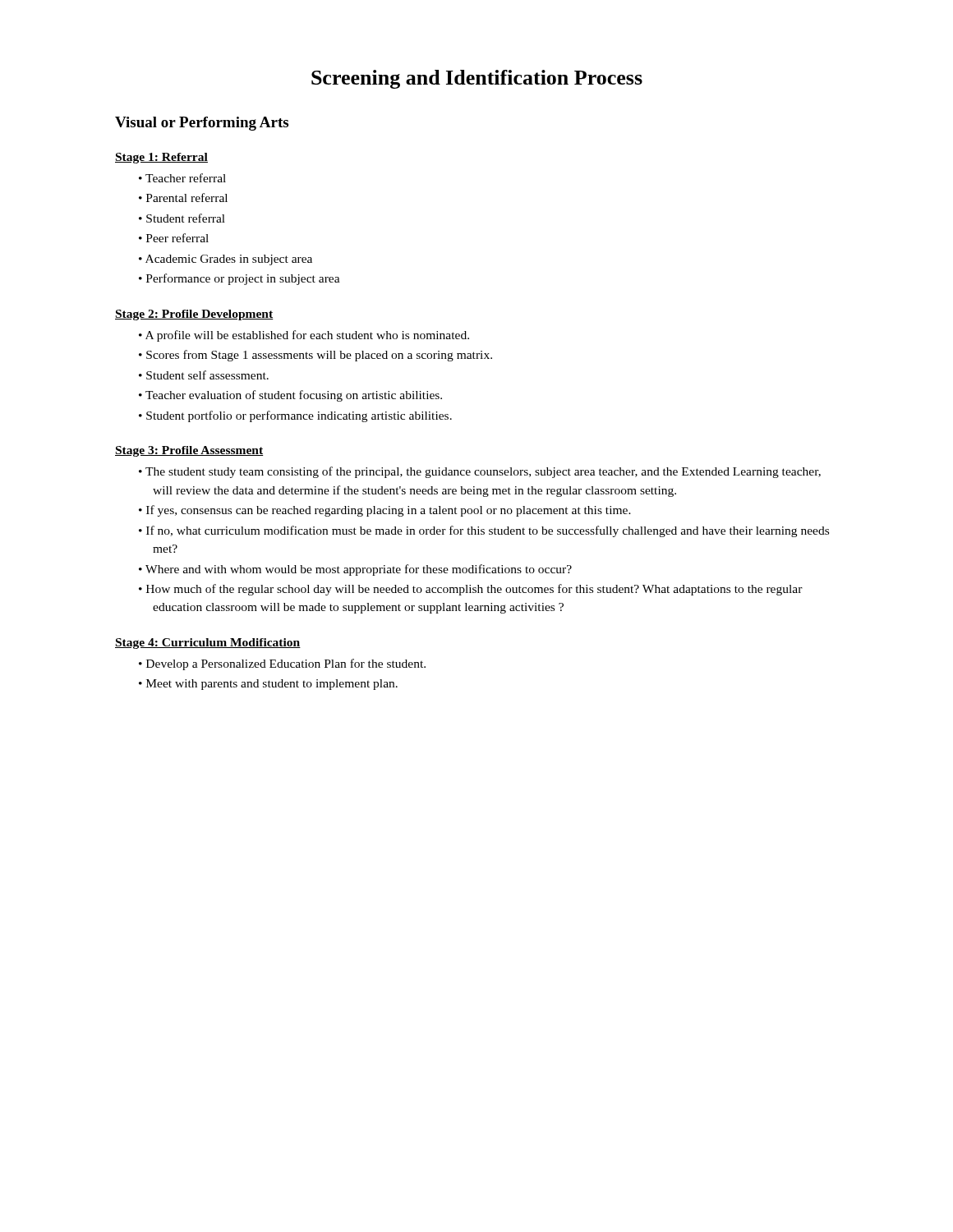Click on the section header that says "Stage 1: Referral"
Viewport: 953px width, 1232px height.
161,156
